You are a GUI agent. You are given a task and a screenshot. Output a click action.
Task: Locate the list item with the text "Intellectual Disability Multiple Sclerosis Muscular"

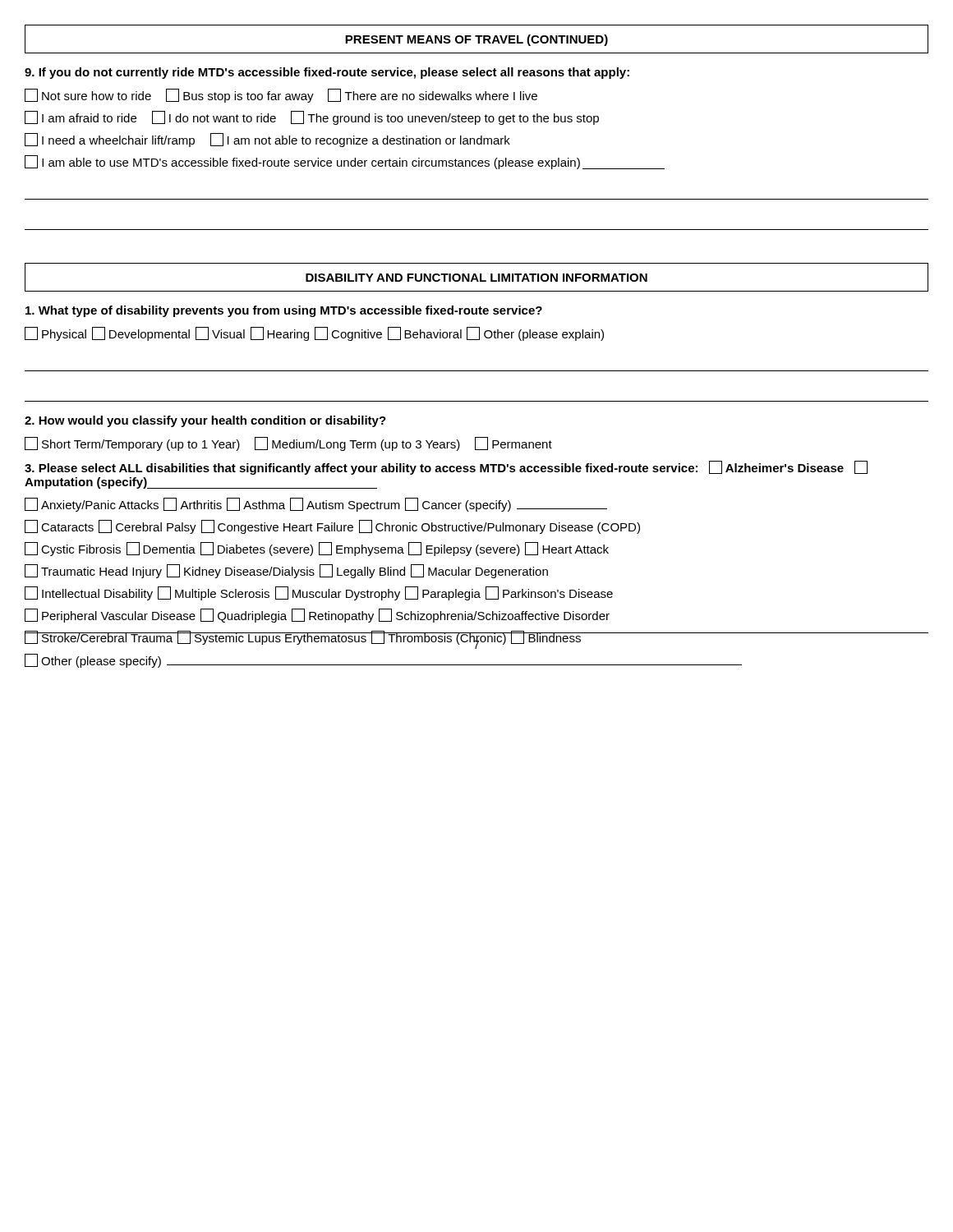[319, 593]
